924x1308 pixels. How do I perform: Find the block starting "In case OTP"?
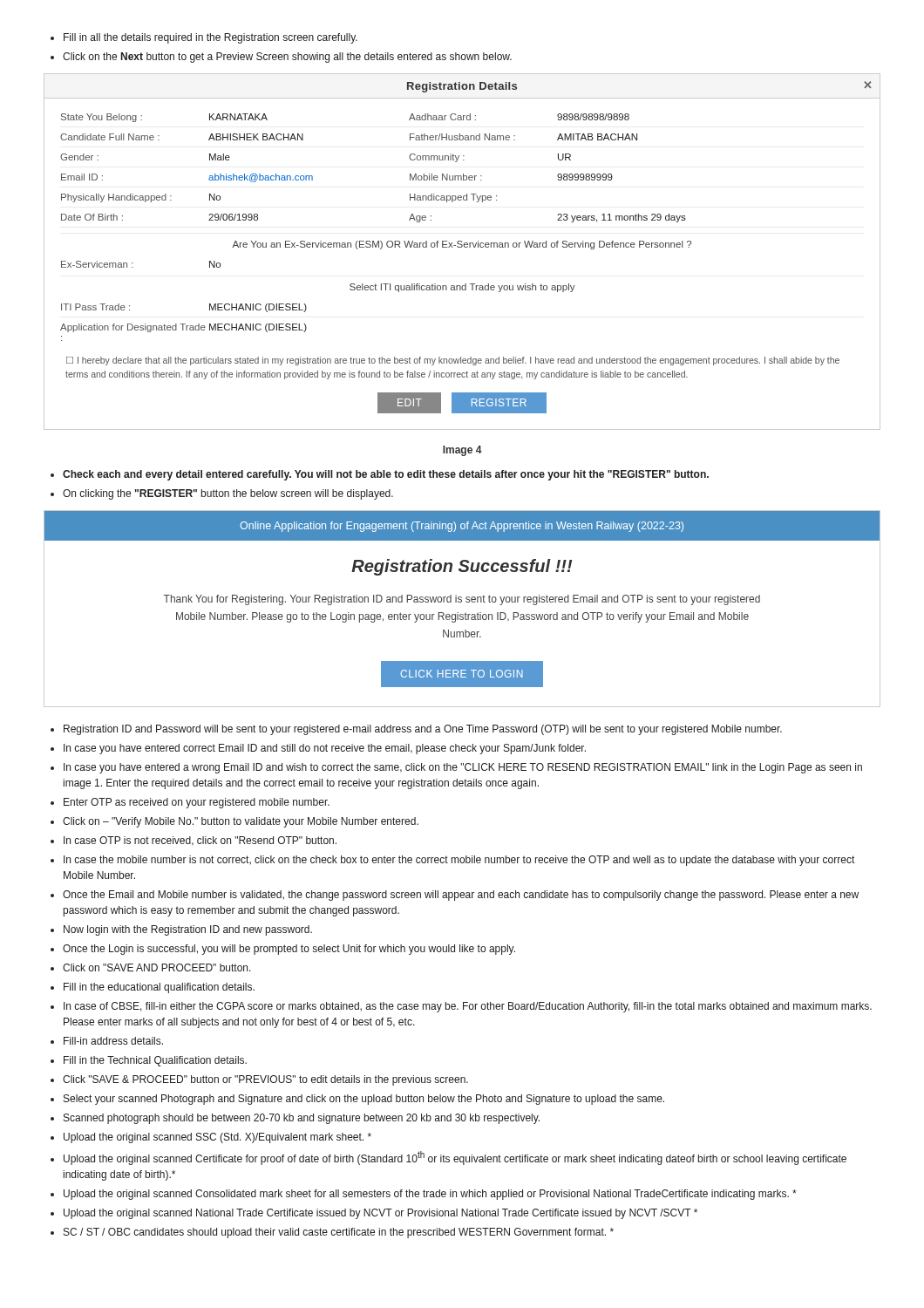coord(200,840)
